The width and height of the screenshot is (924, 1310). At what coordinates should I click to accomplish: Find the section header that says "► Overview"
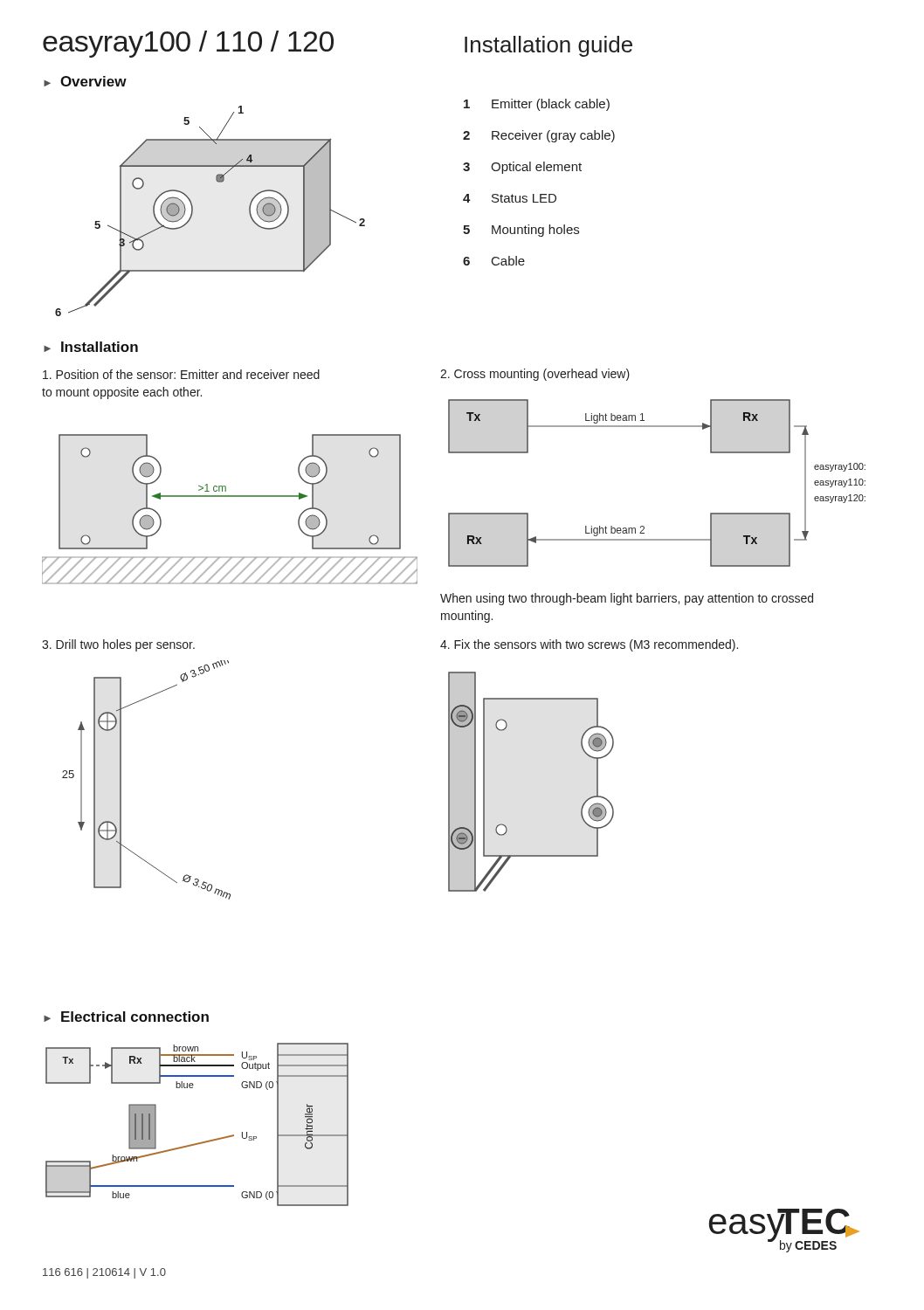pyautogui.click(x=84, y=82)
